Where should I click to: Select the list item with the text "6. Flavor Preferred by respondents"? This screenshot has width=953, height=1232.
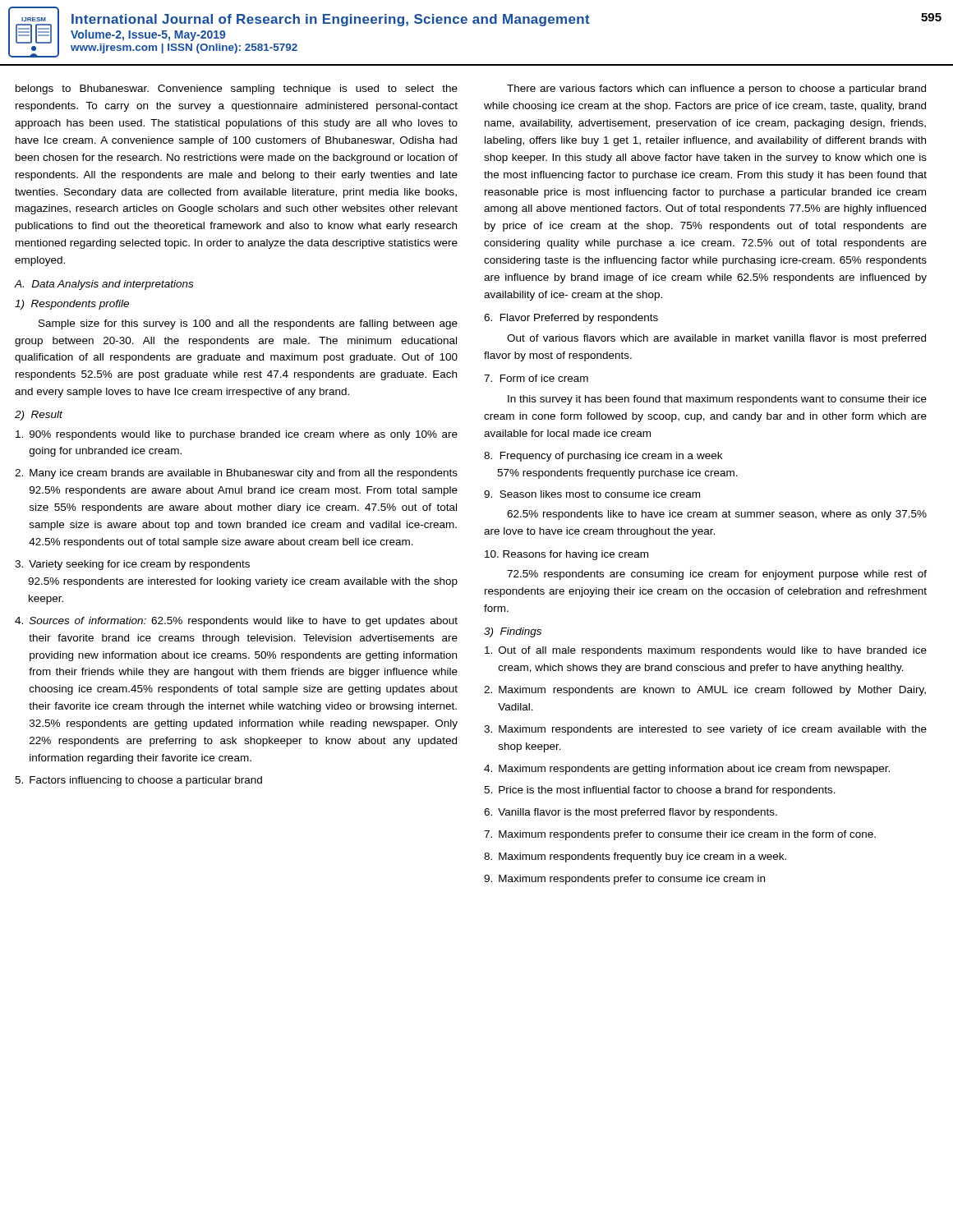(x=571, y=317)
